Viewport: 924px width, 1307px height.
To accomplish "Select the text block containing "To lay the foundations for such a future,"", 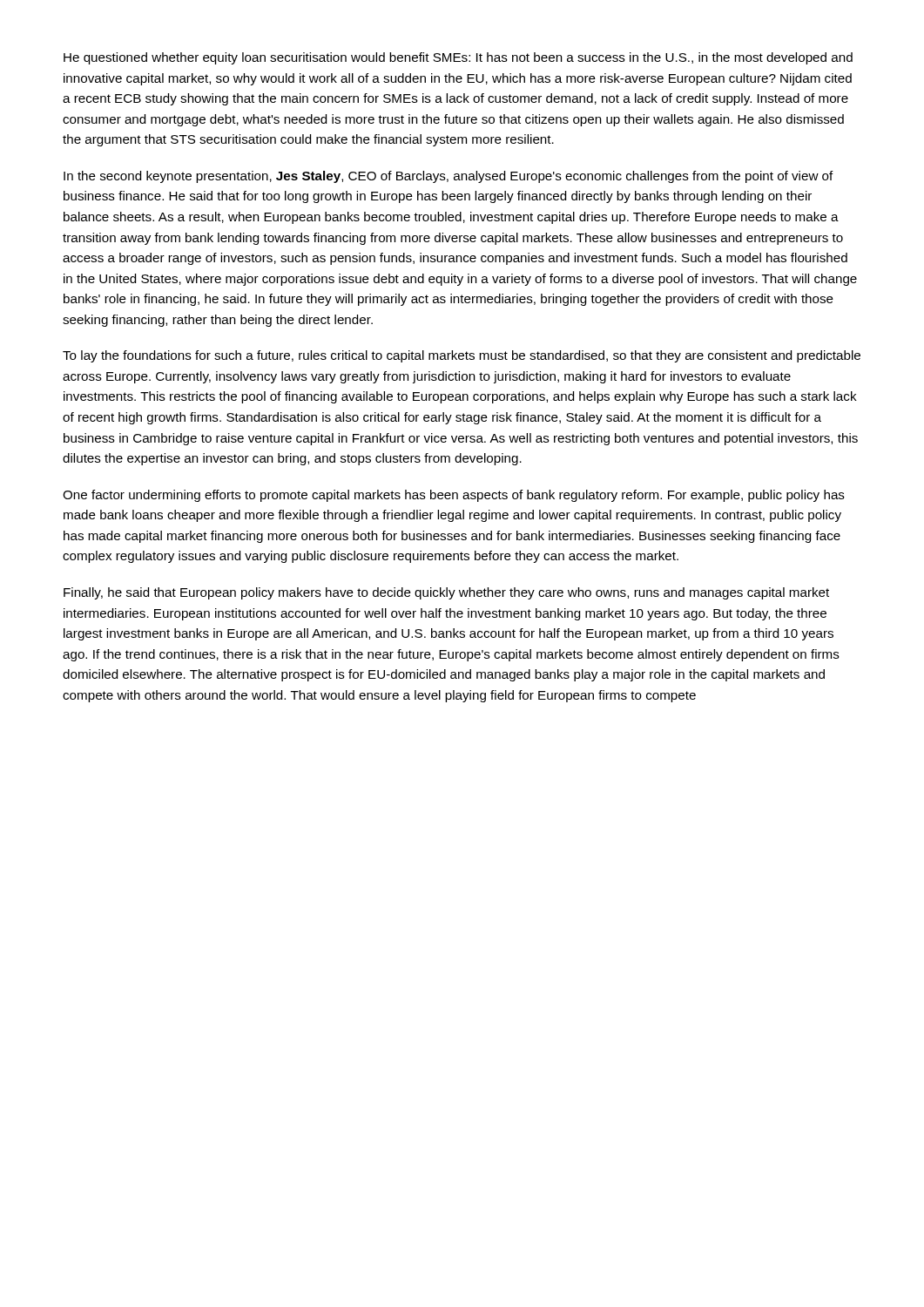I will 462,407.
